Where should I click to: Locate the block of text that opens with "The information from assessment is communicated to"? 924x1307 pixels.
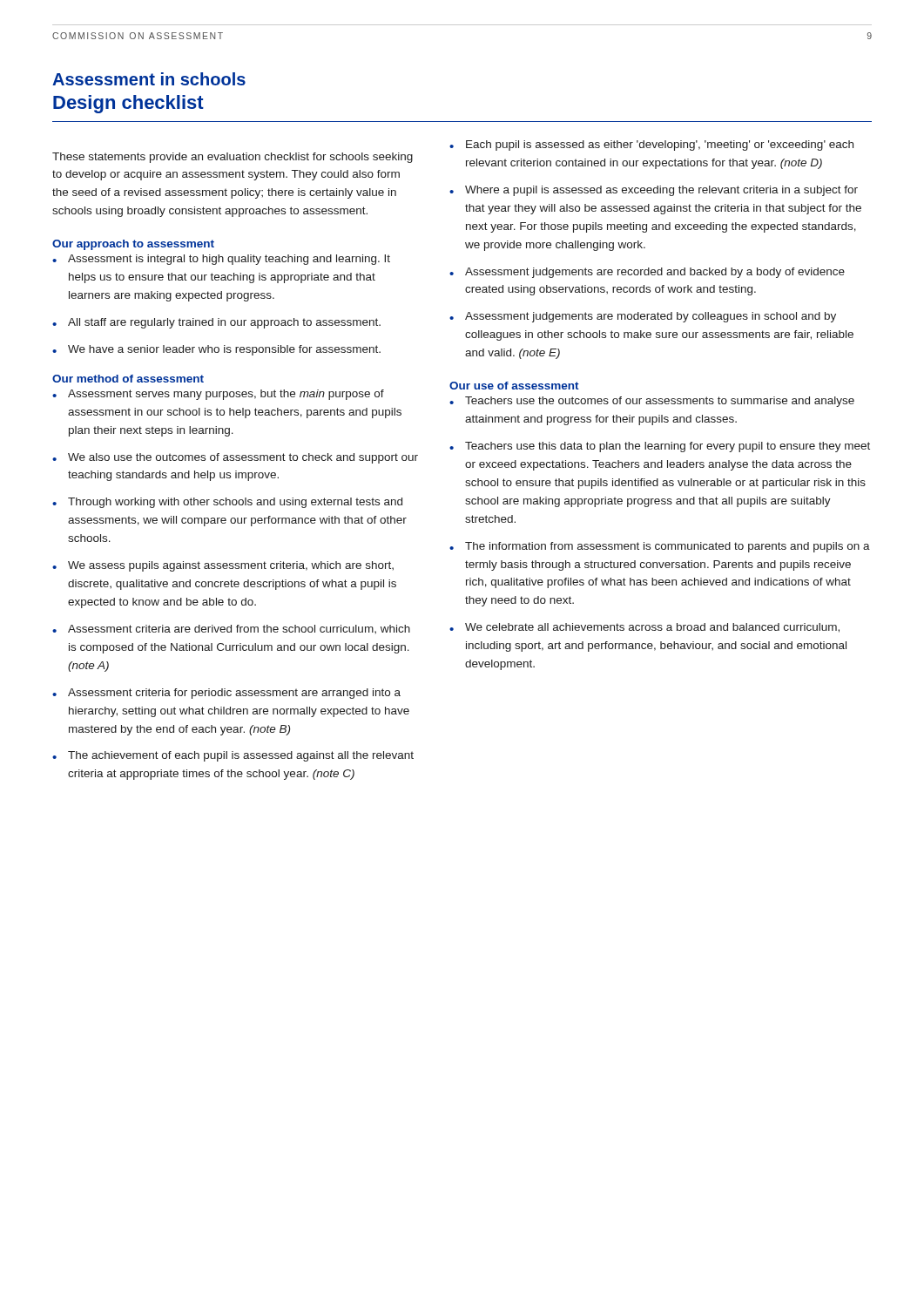(x=667, y=573)
